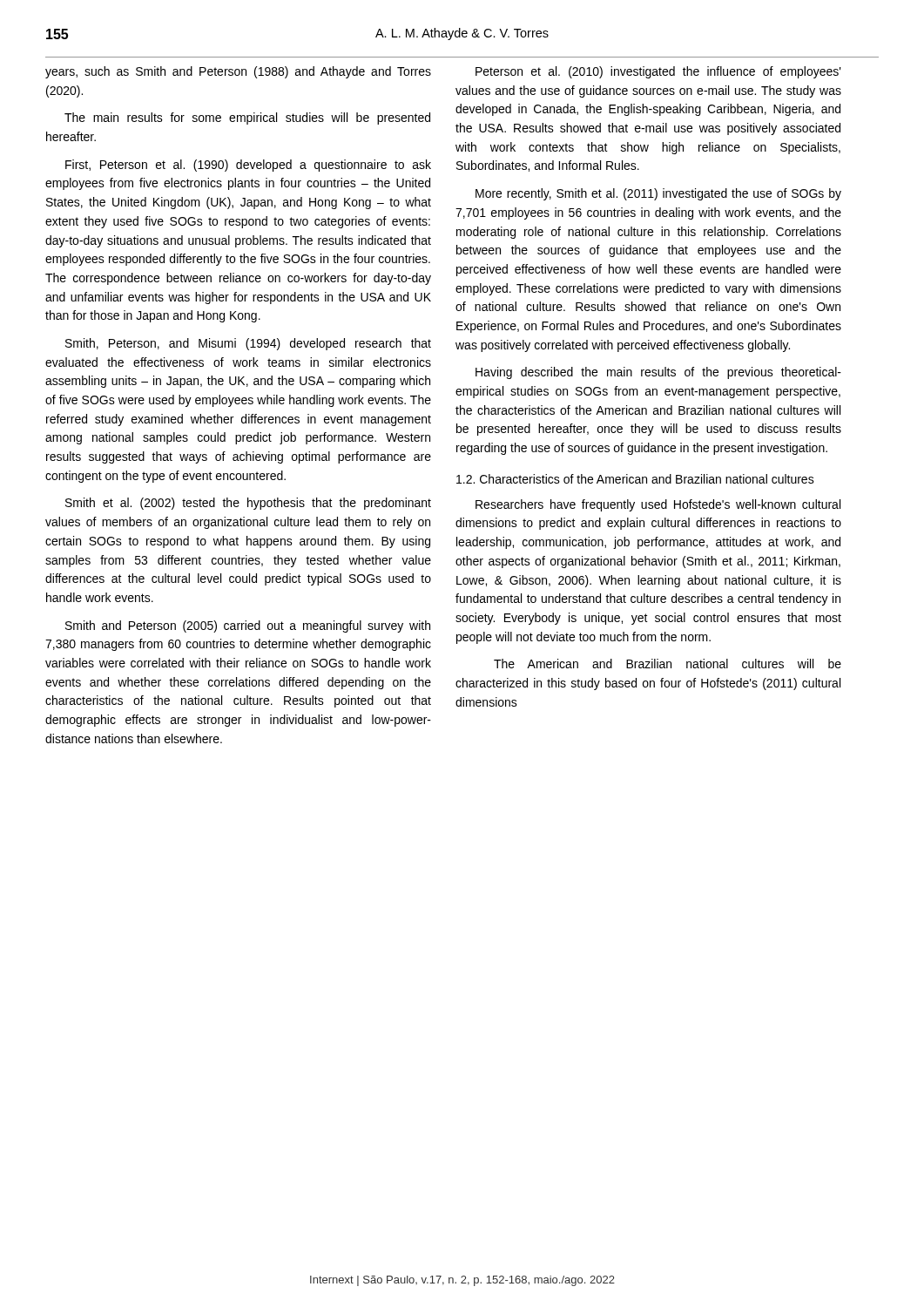Locate the text starting "1.2. Characteristics of the American and Brazilian national"
Image resolution: width=924 pixels, height=1307 pixels.
point(635,479)
